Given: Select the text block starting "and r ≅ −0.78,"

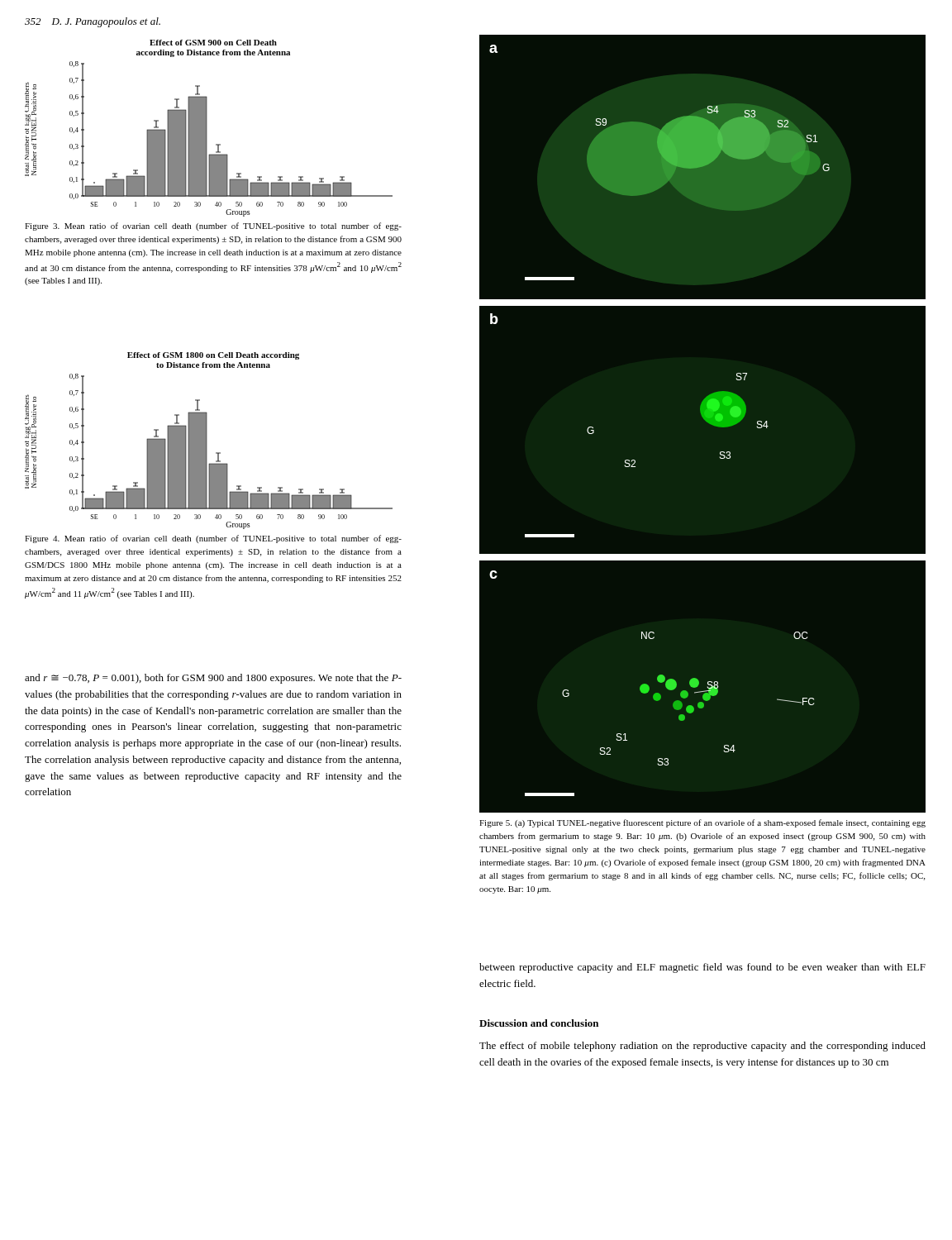Looking at the screenshot, I should pos(213,735).
